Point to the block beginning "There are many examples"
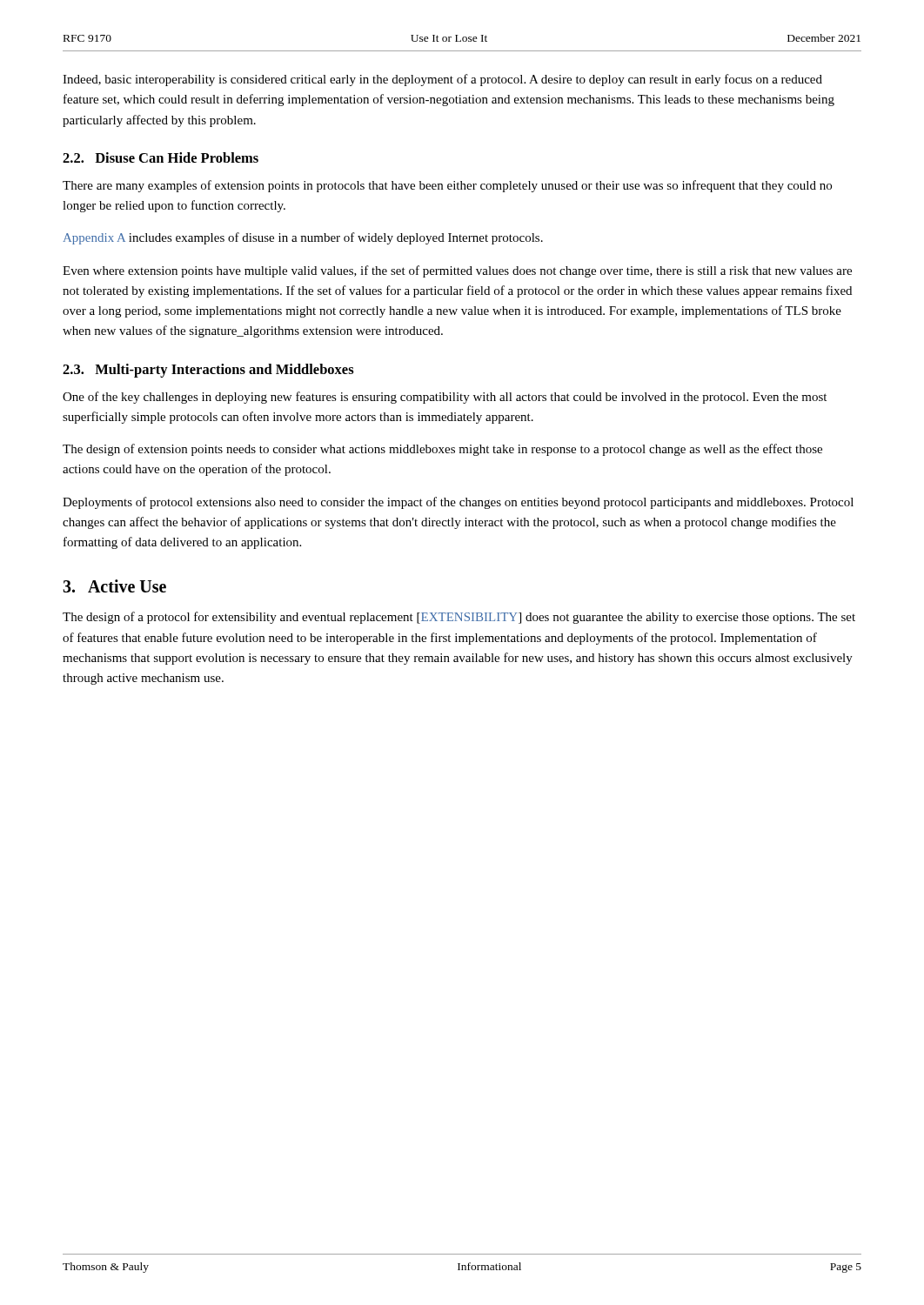 tap(448, 195)
